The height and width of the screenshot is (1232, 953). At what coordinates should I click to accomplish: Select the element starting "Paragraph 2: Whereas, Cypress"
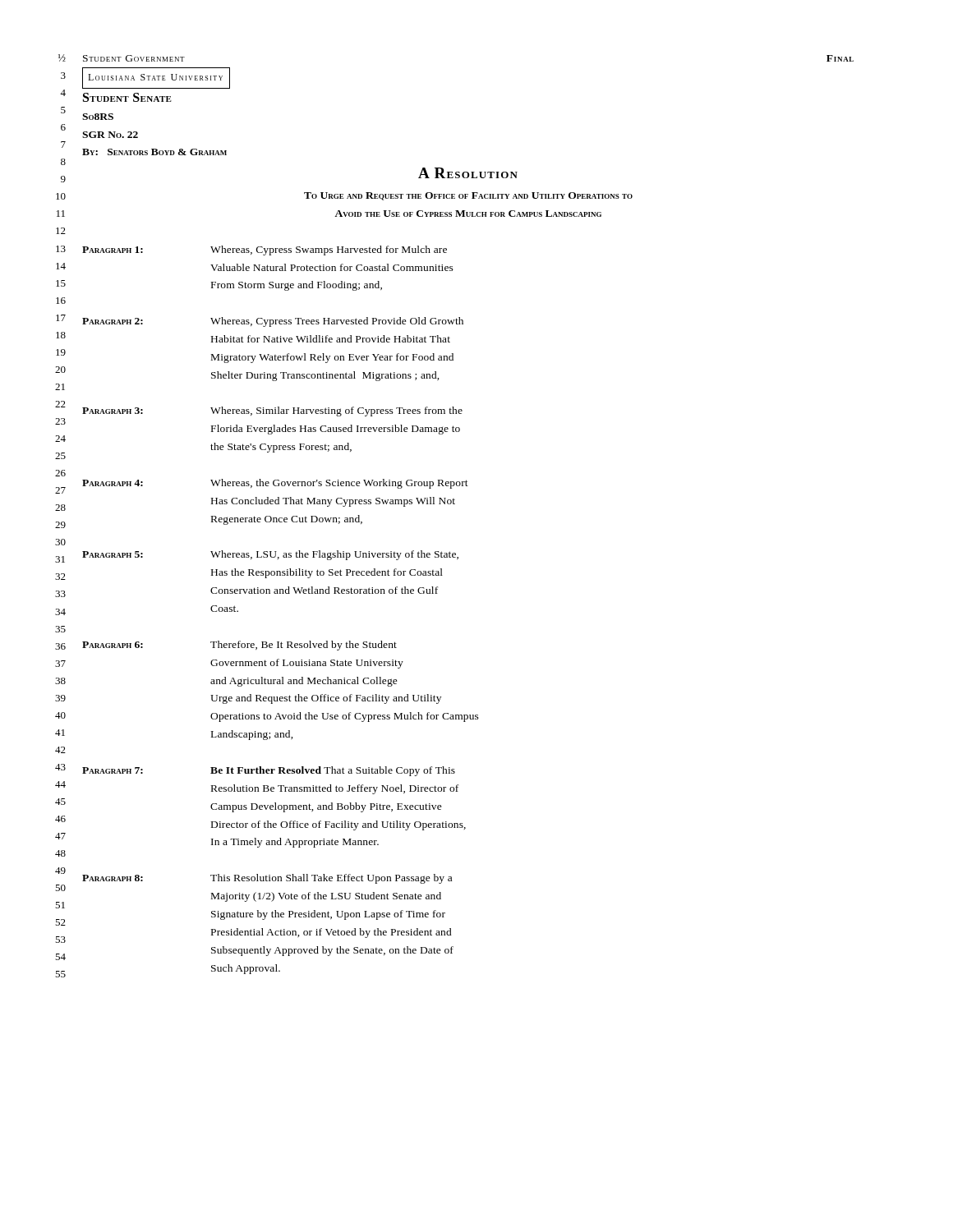(x=273, y=322)
